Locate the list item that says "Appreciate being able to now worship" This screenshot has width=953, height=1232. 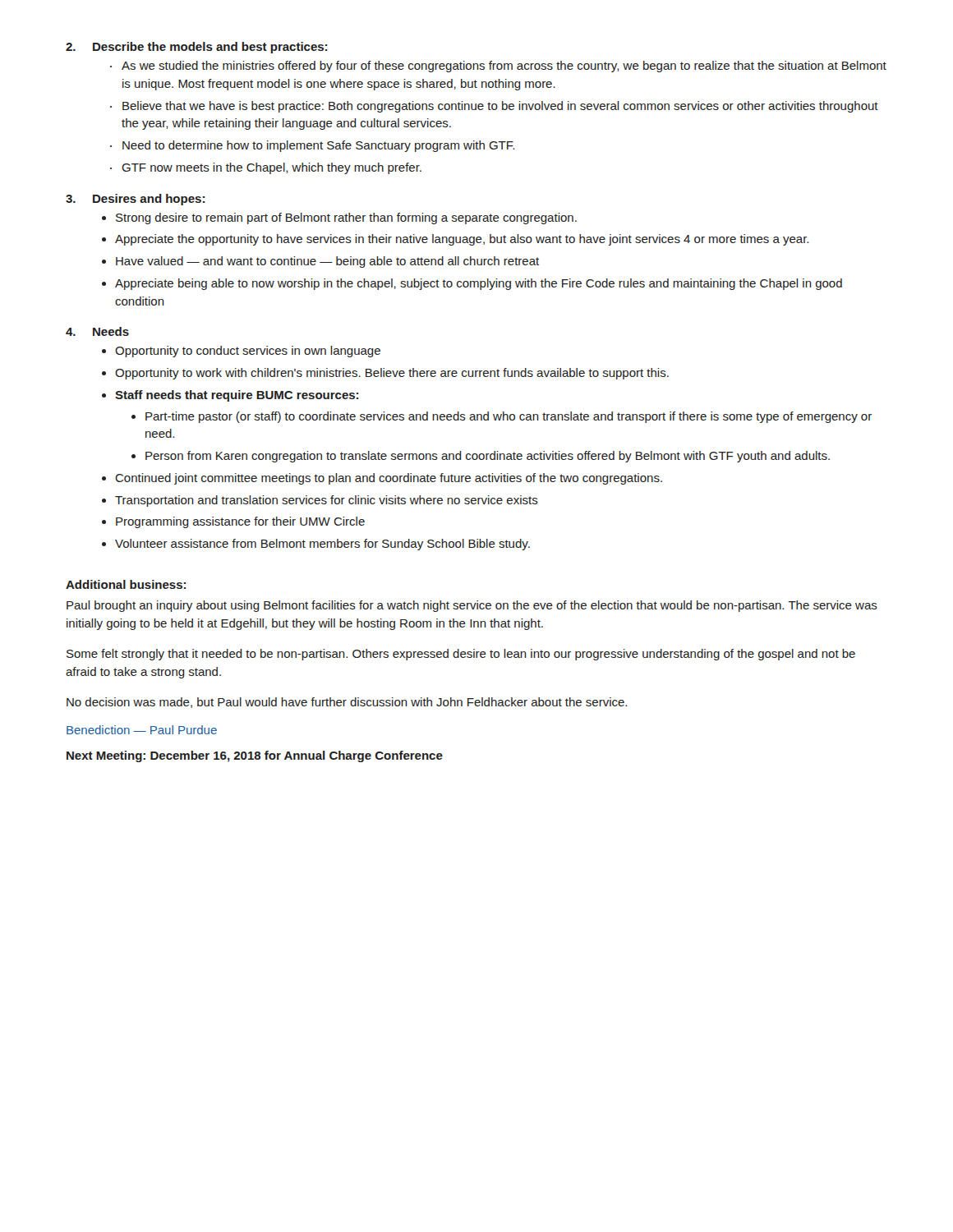(479, 292)
